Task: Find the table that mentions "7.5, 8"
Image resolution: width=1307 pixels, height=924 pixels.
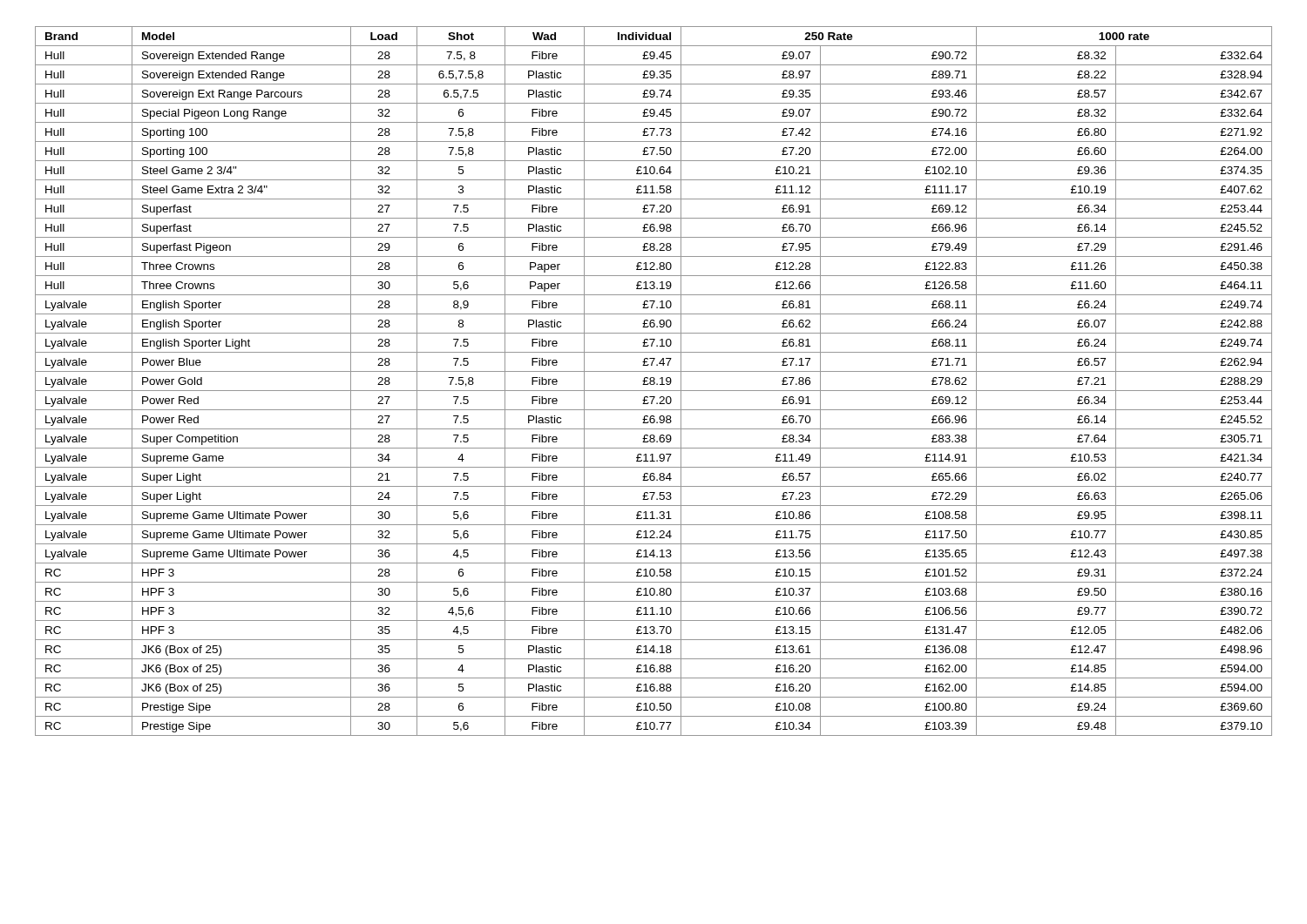Action: click(654, 381)
